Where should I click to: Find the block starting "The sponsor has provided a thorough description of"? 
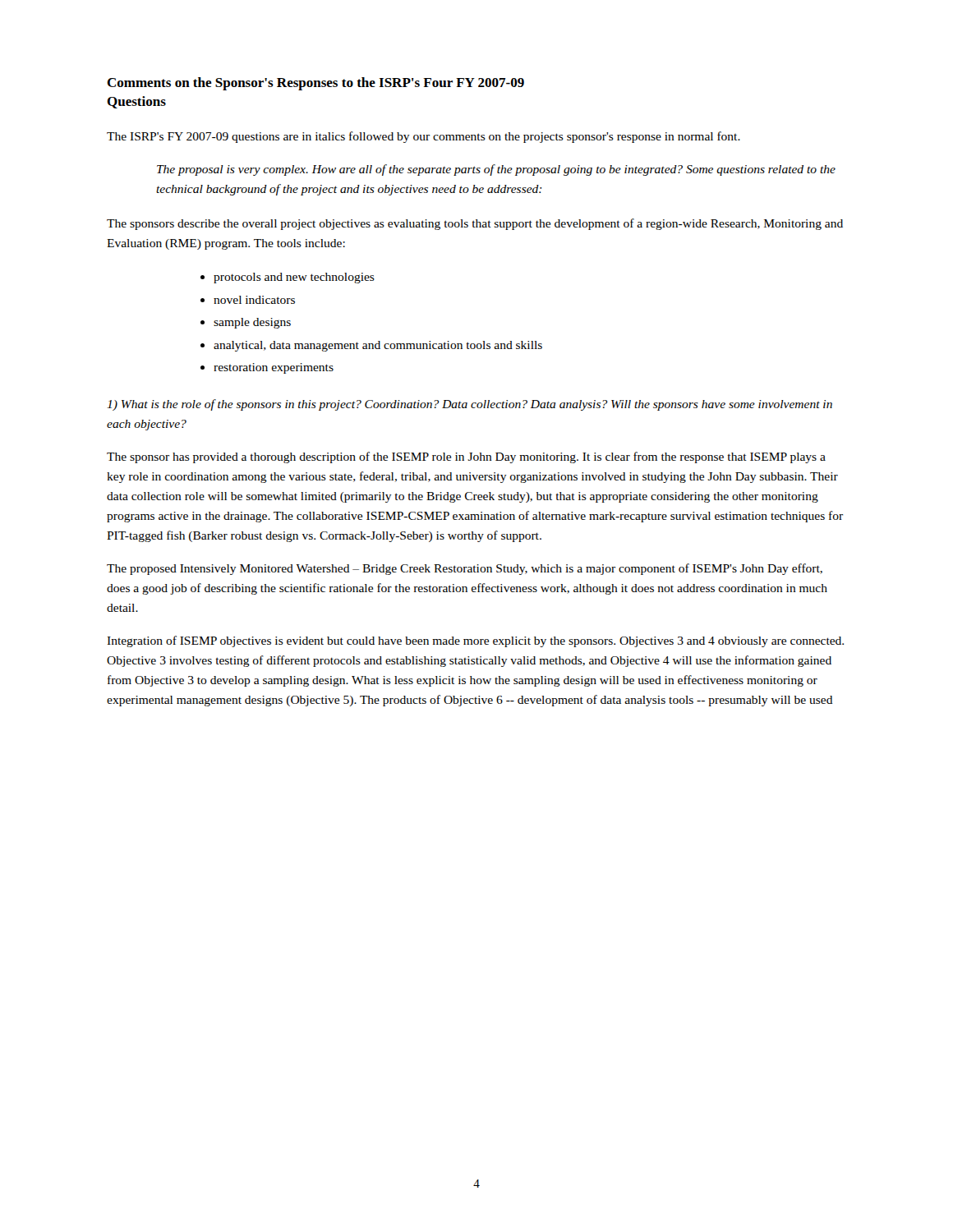[x=475, y=496]
